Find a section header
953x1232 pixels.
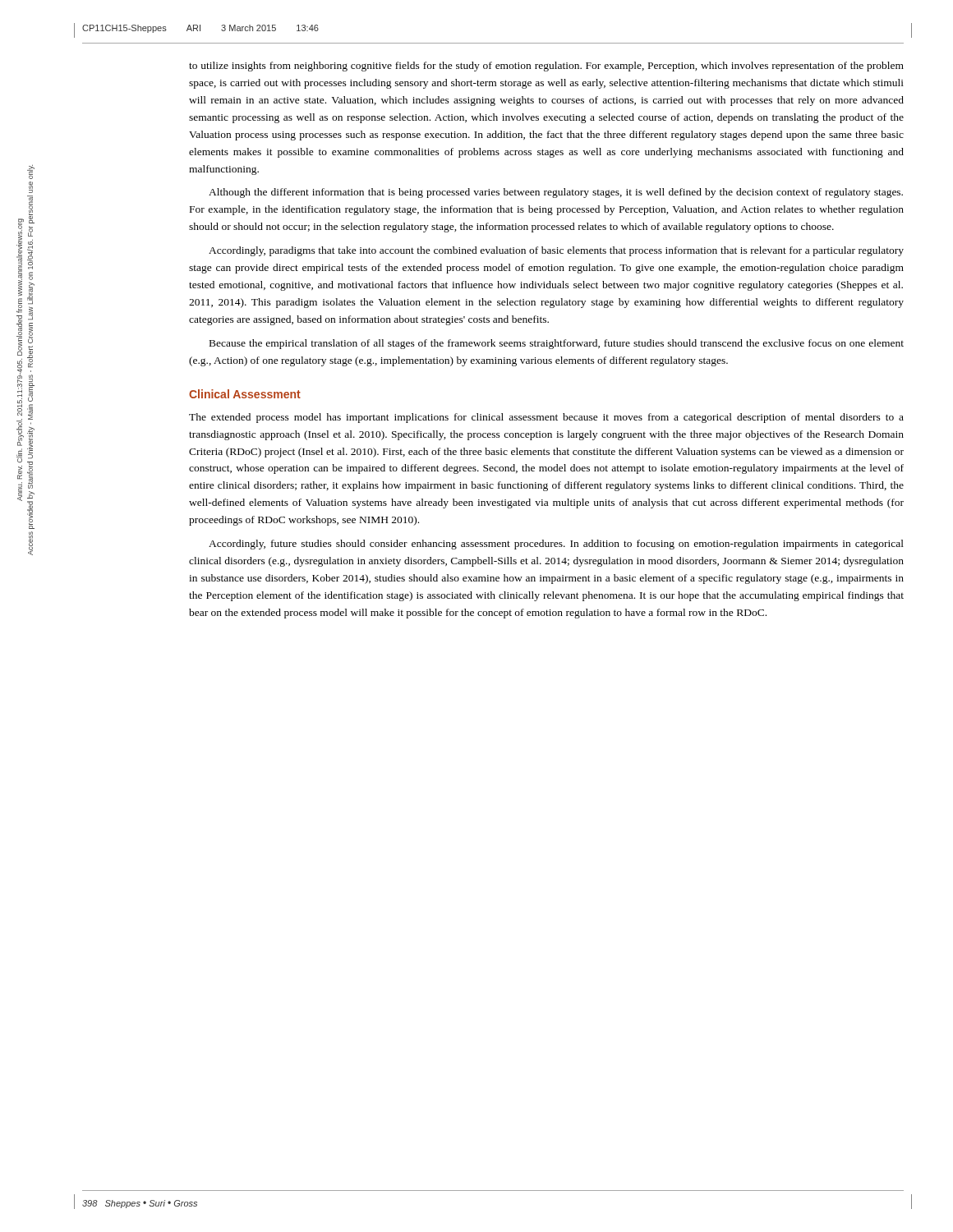(245, 394)
